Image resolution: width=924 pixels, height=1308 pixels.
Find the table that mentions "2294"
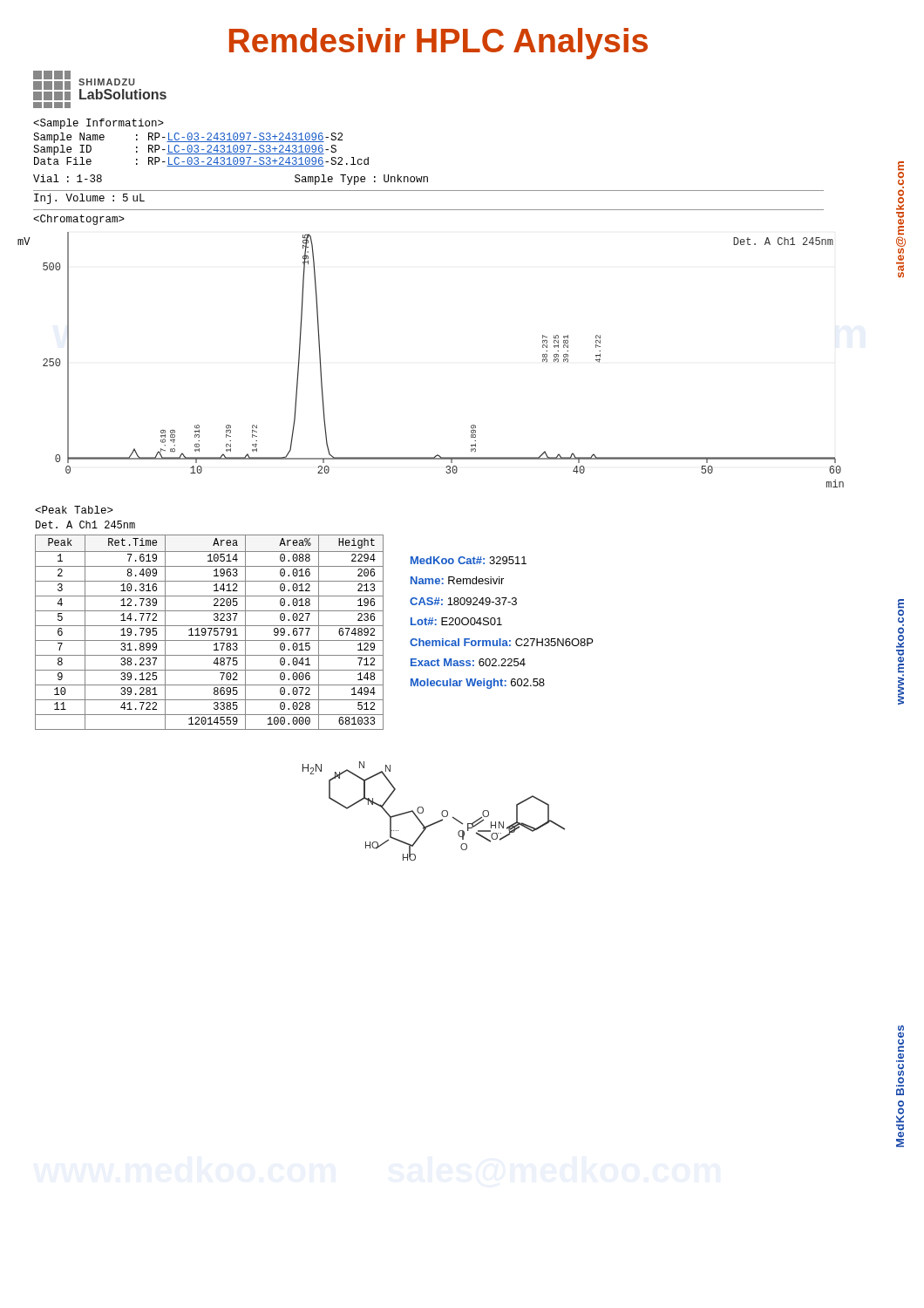pos(209,632)
